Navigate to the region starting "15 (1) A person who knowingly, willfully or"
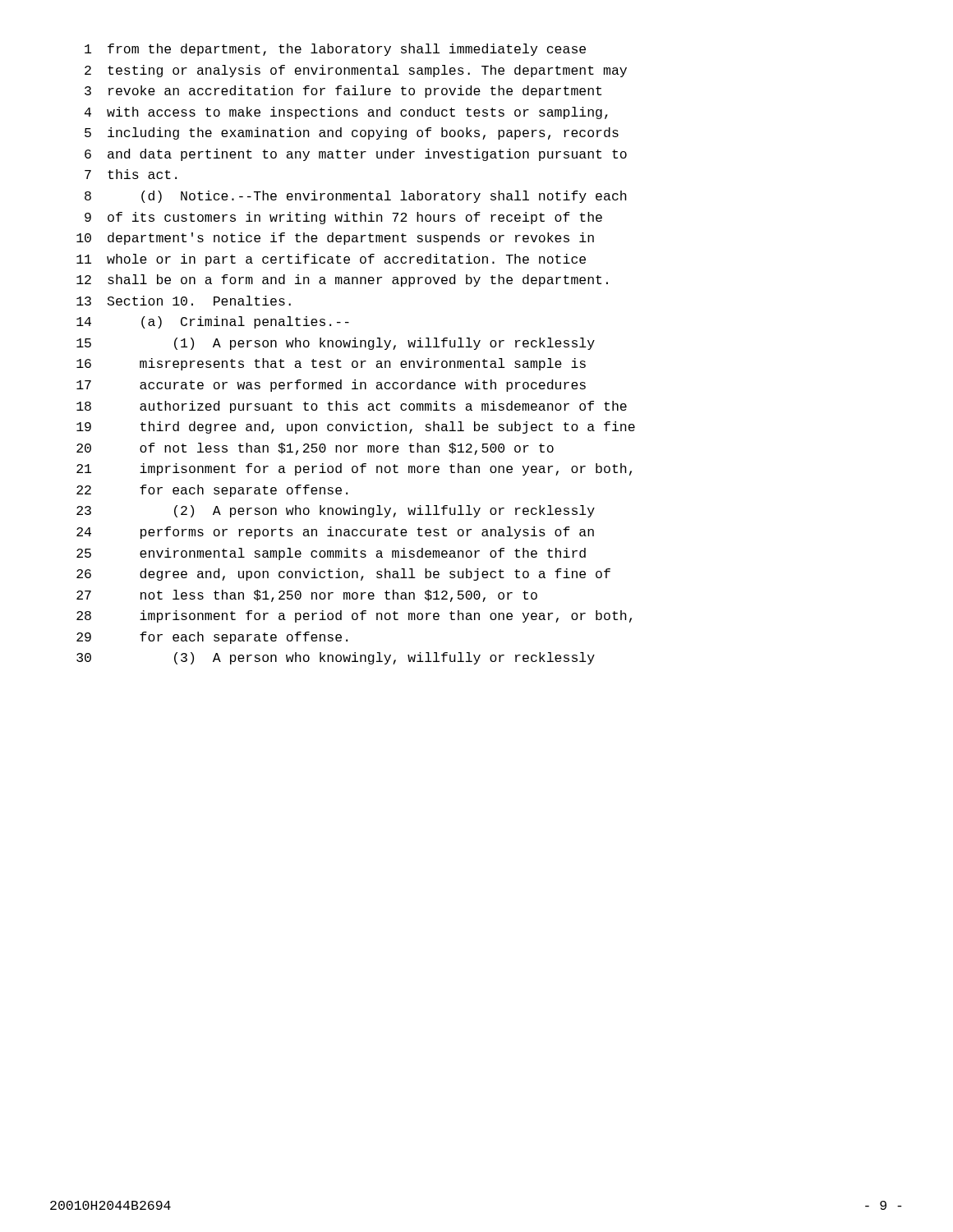The width and height of the screenshot is (953, 1232). point(476,417)
